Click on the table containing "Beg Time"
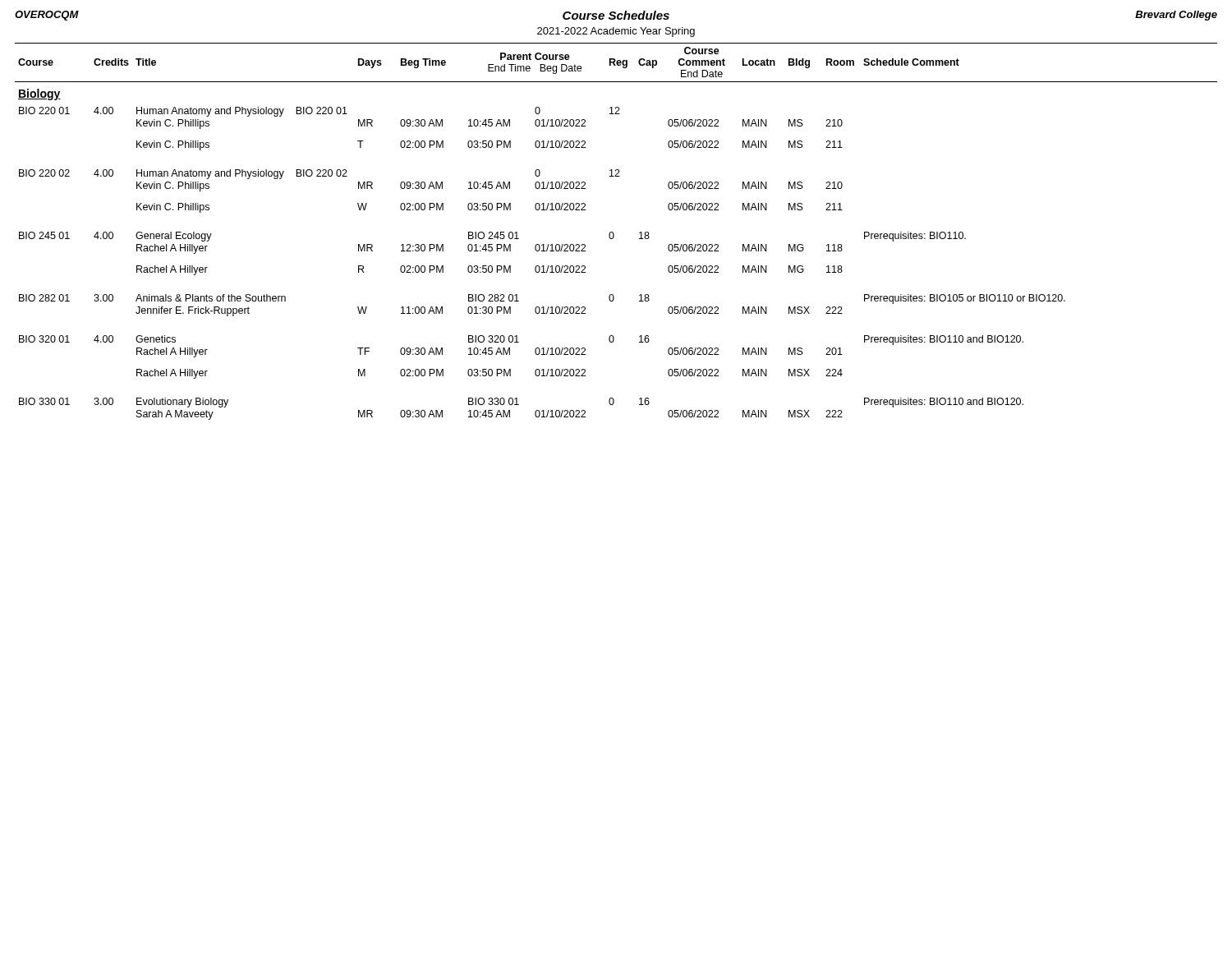The image size is (1232, 953). pyautogui.click(x=616, y=232)
